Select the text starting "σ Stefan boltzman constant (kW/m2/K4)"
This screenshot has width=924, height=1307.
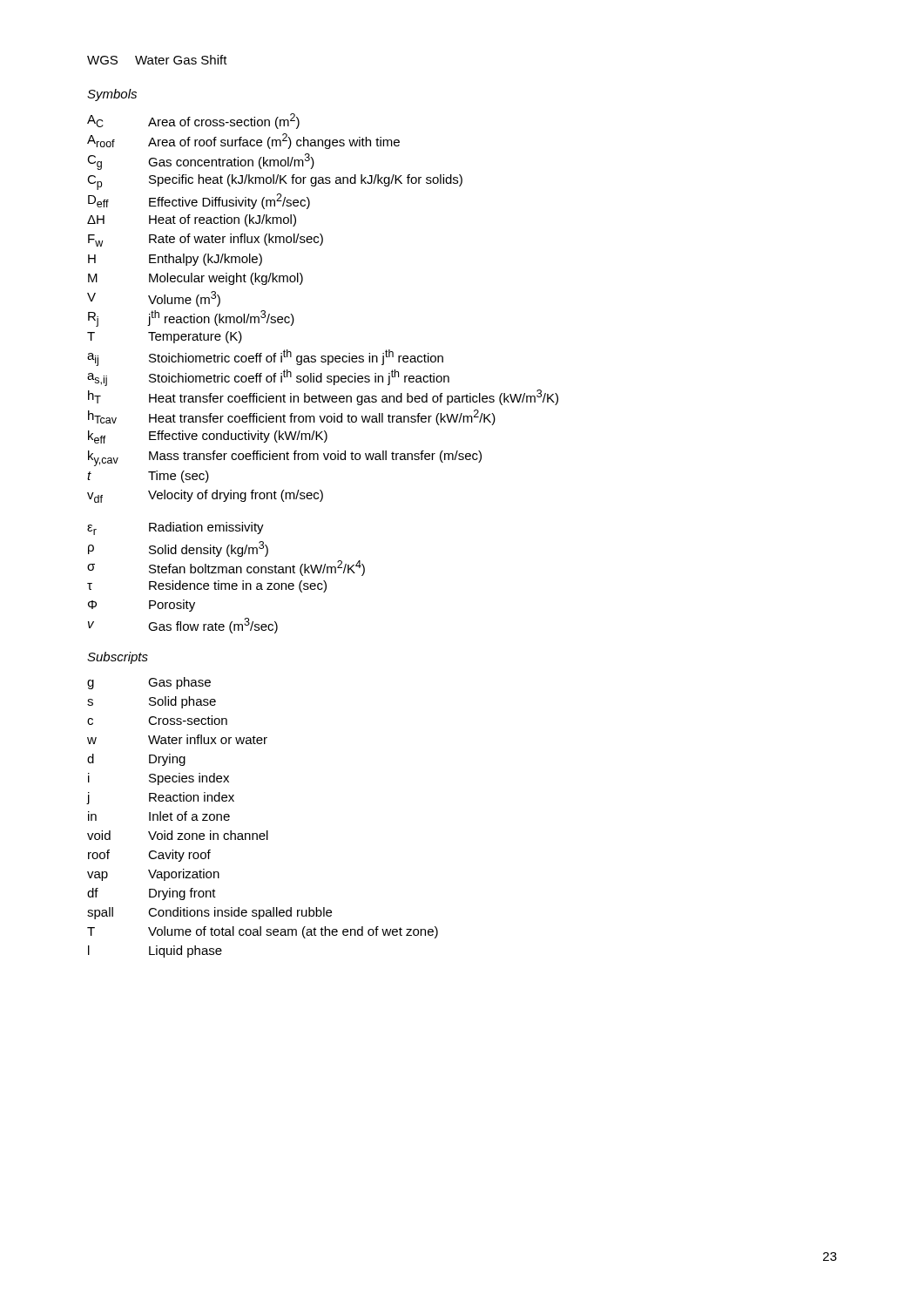(x=226, y=567)
